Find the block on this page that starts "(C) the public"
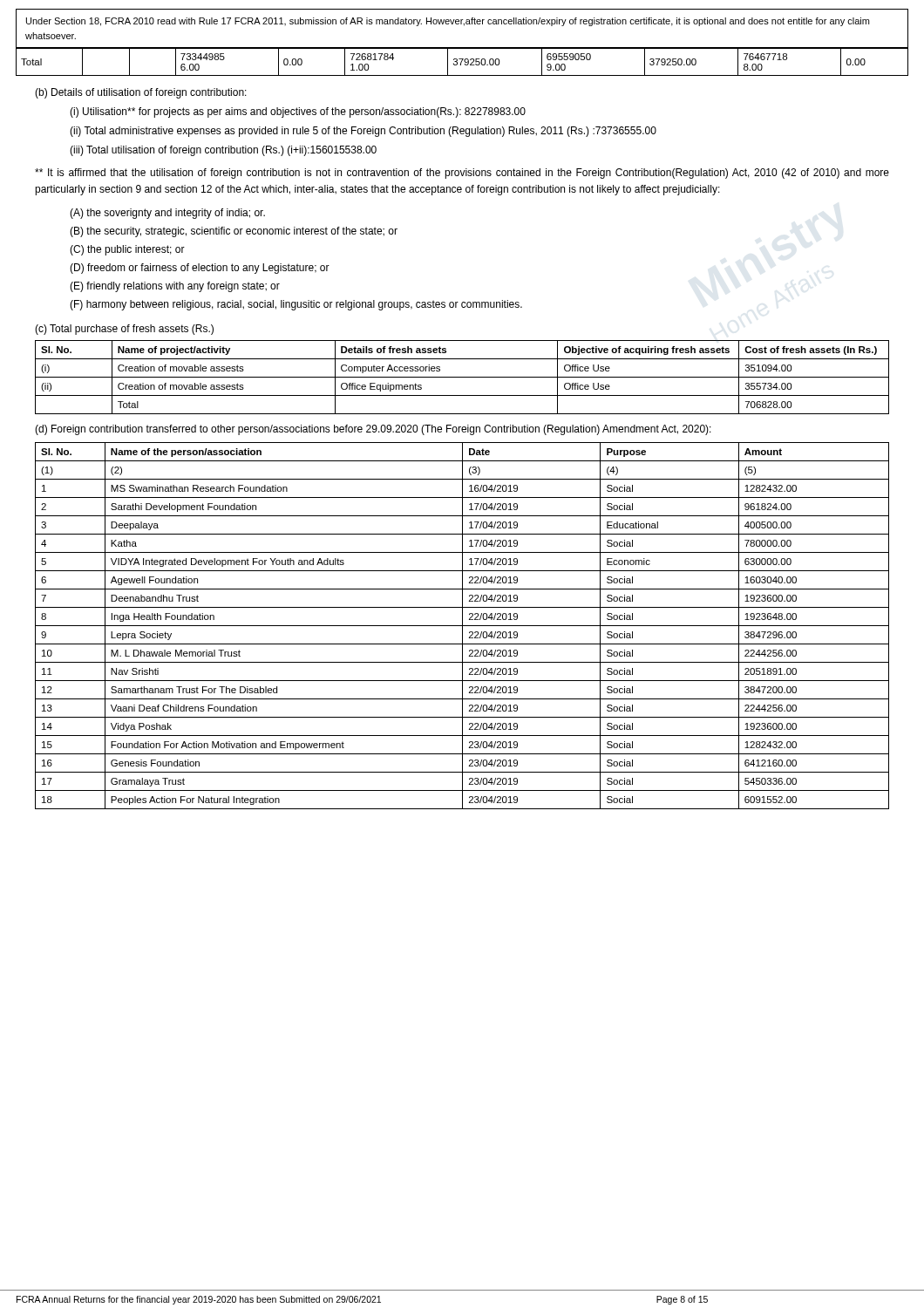The width and height of the screenshot is (924, 1308). click(x=127, y=250)
